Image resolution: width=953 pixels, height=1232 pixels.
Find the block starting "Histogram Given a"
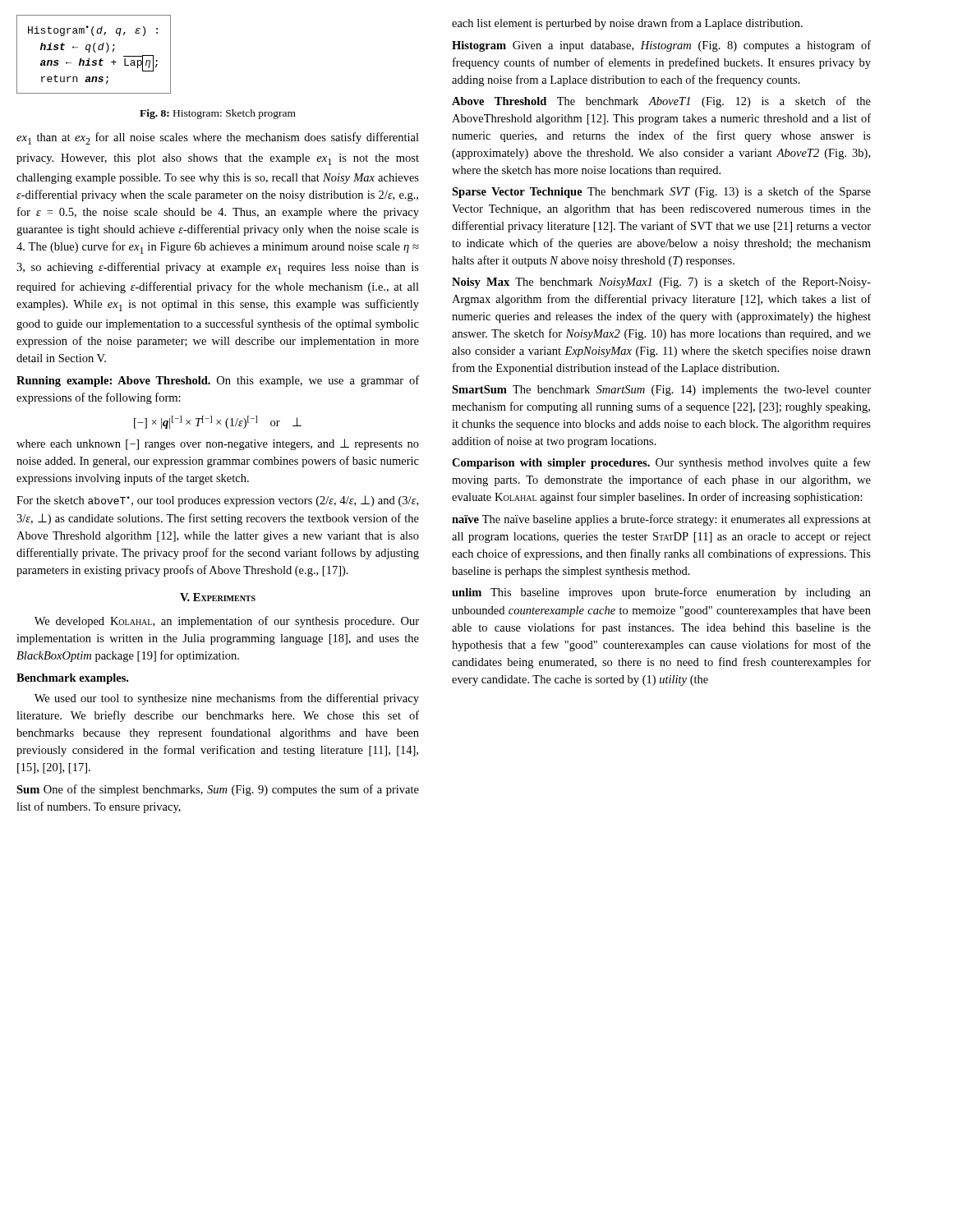click(x=661, y=63)
